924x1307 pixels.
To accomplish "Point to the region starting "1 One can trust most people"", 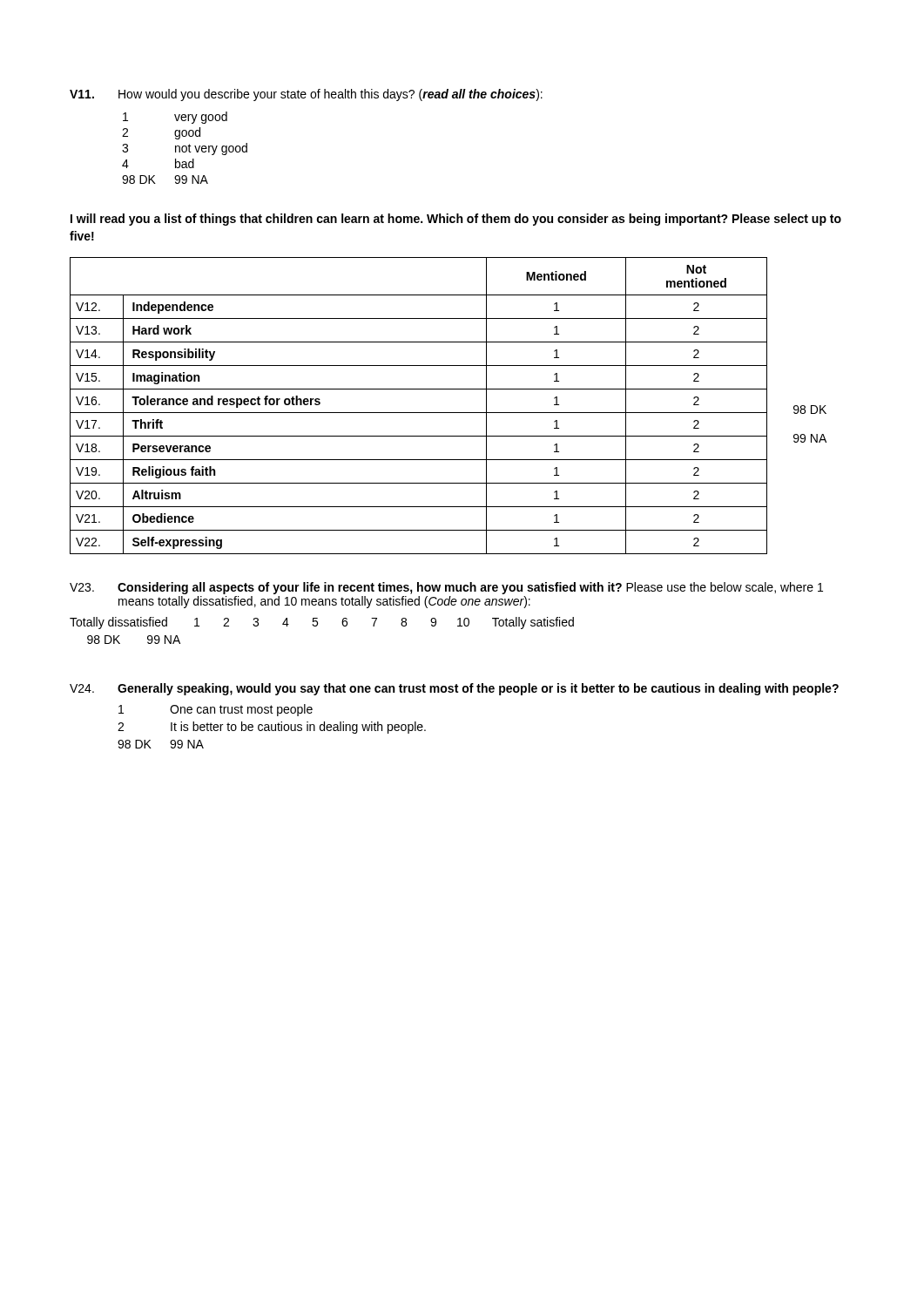I will pos(215,709).
